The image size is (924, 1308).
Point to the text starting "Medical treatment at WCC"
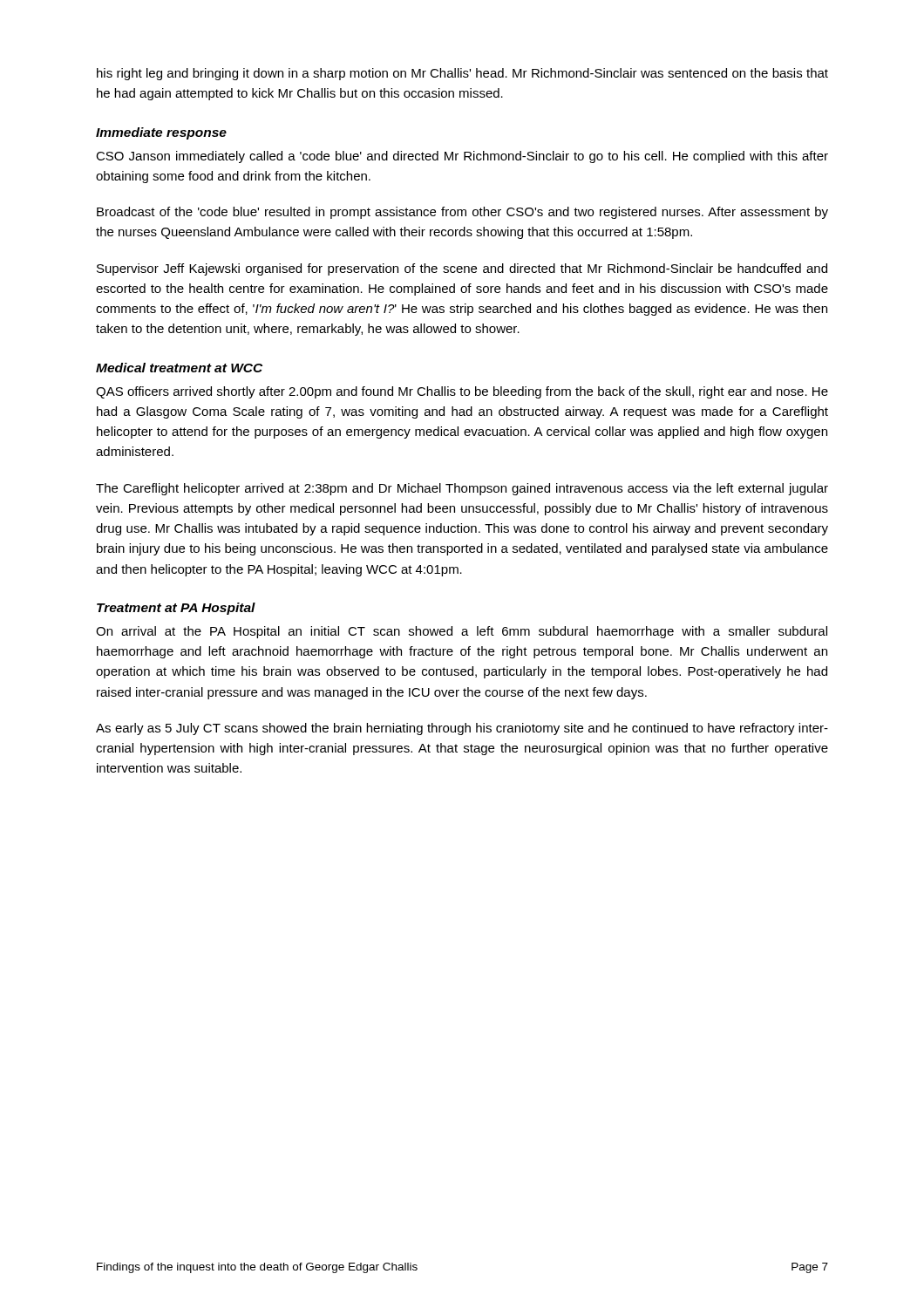coord(179,367)
